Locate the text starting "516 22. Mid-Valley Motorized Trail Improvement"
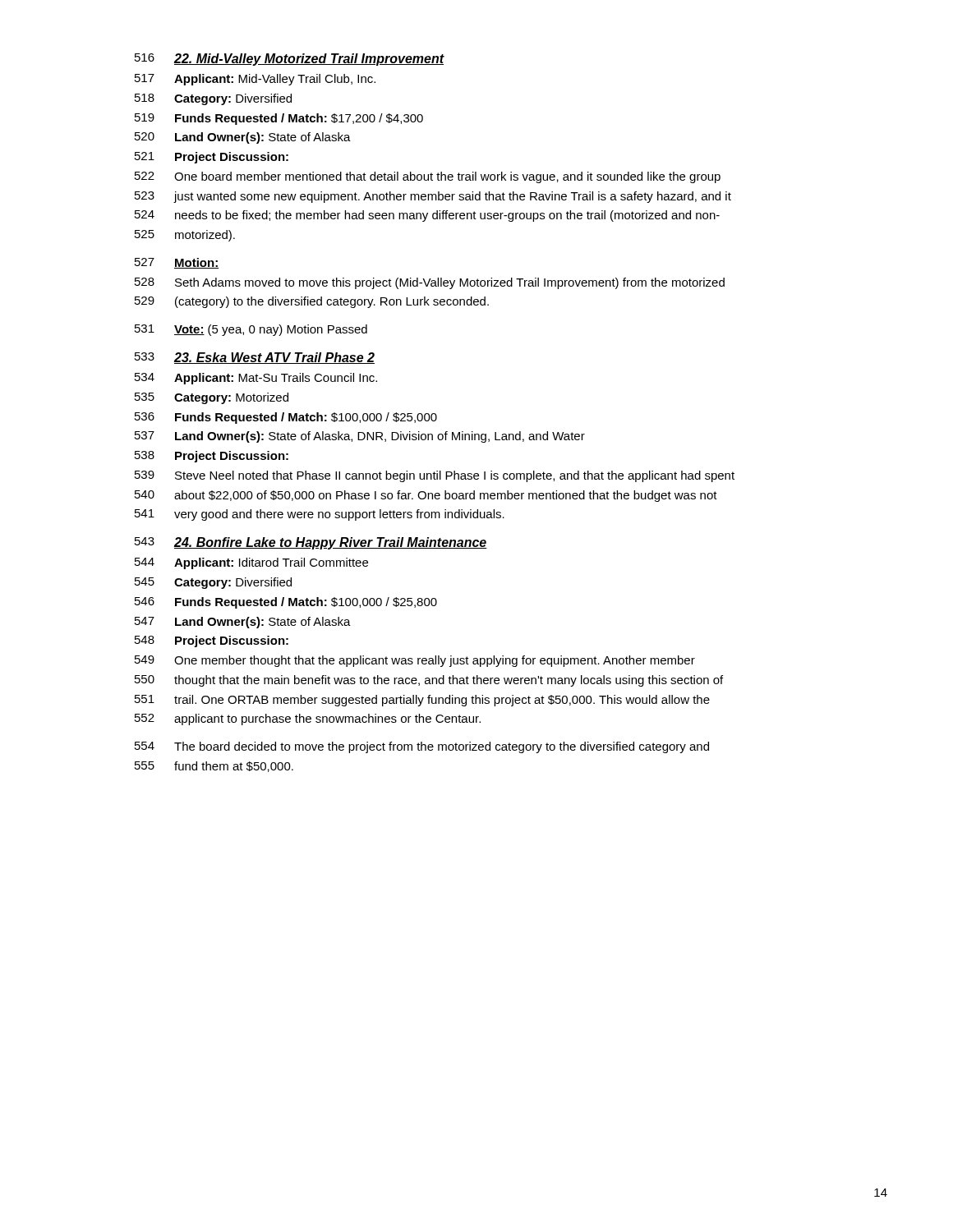 (x=290, y=60)
